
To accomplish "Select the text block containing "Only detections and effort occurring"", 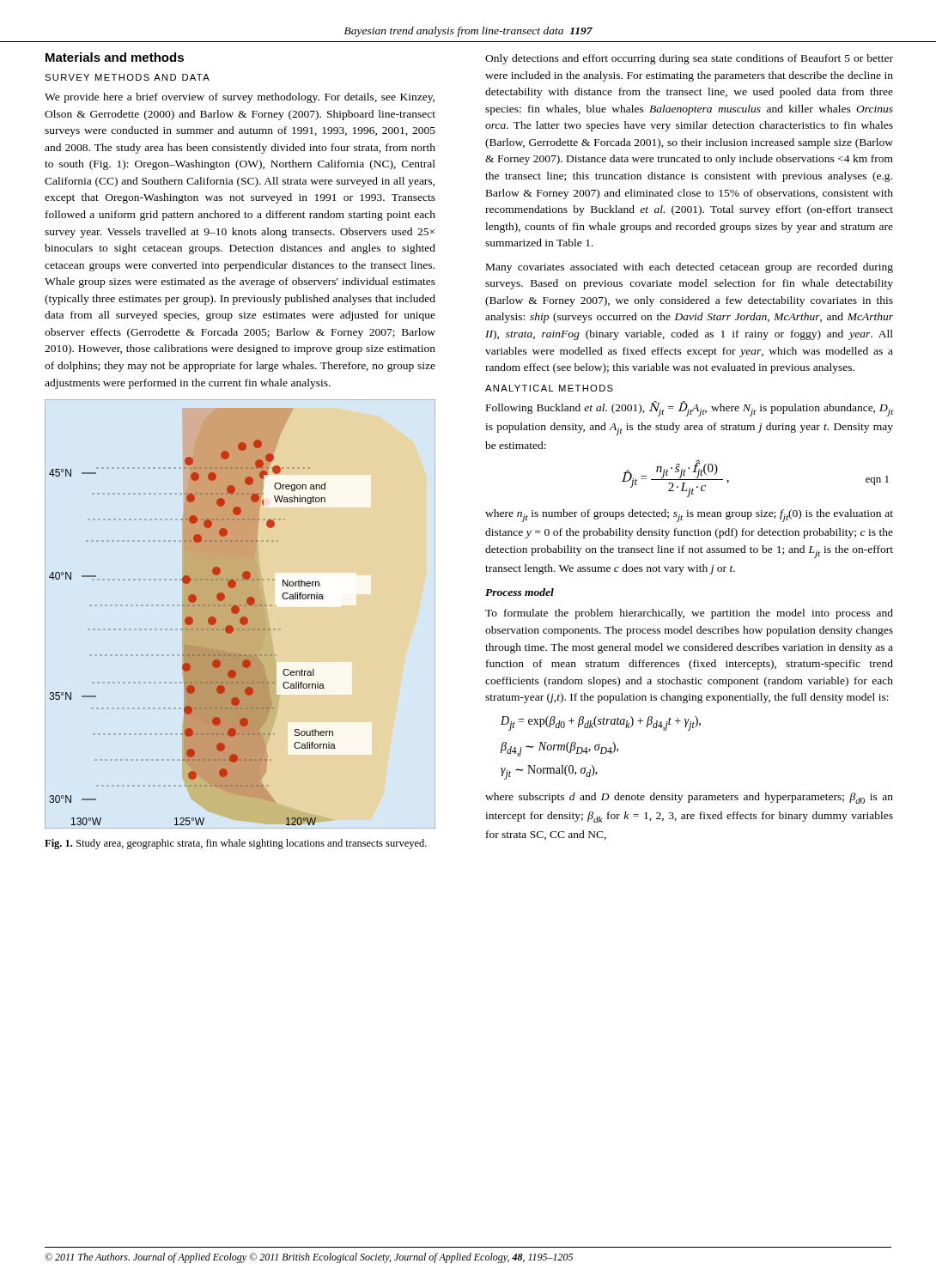I will [x=689, y=213].
